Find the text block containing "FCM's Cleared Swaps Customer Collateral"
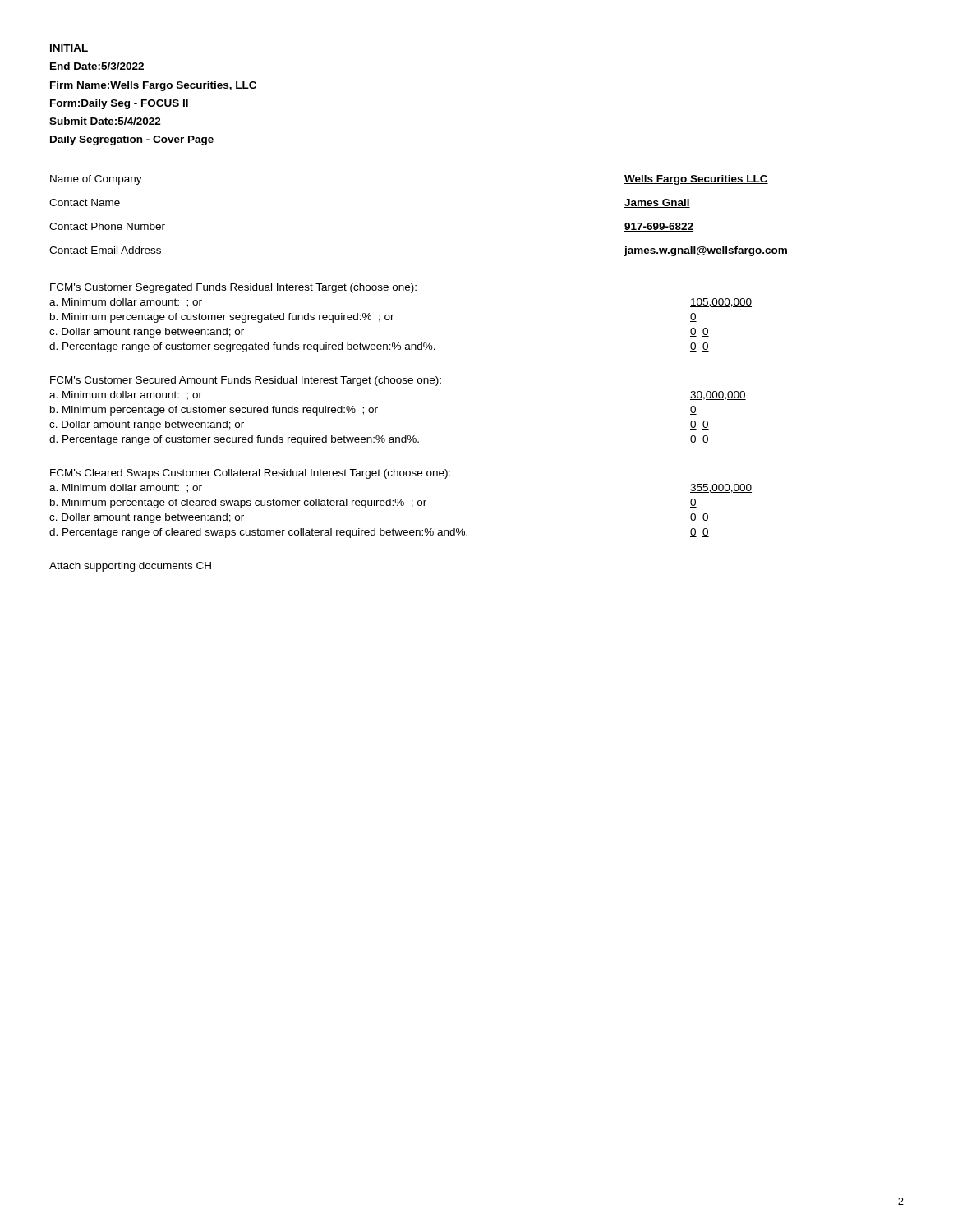 (x=250, y=474)
